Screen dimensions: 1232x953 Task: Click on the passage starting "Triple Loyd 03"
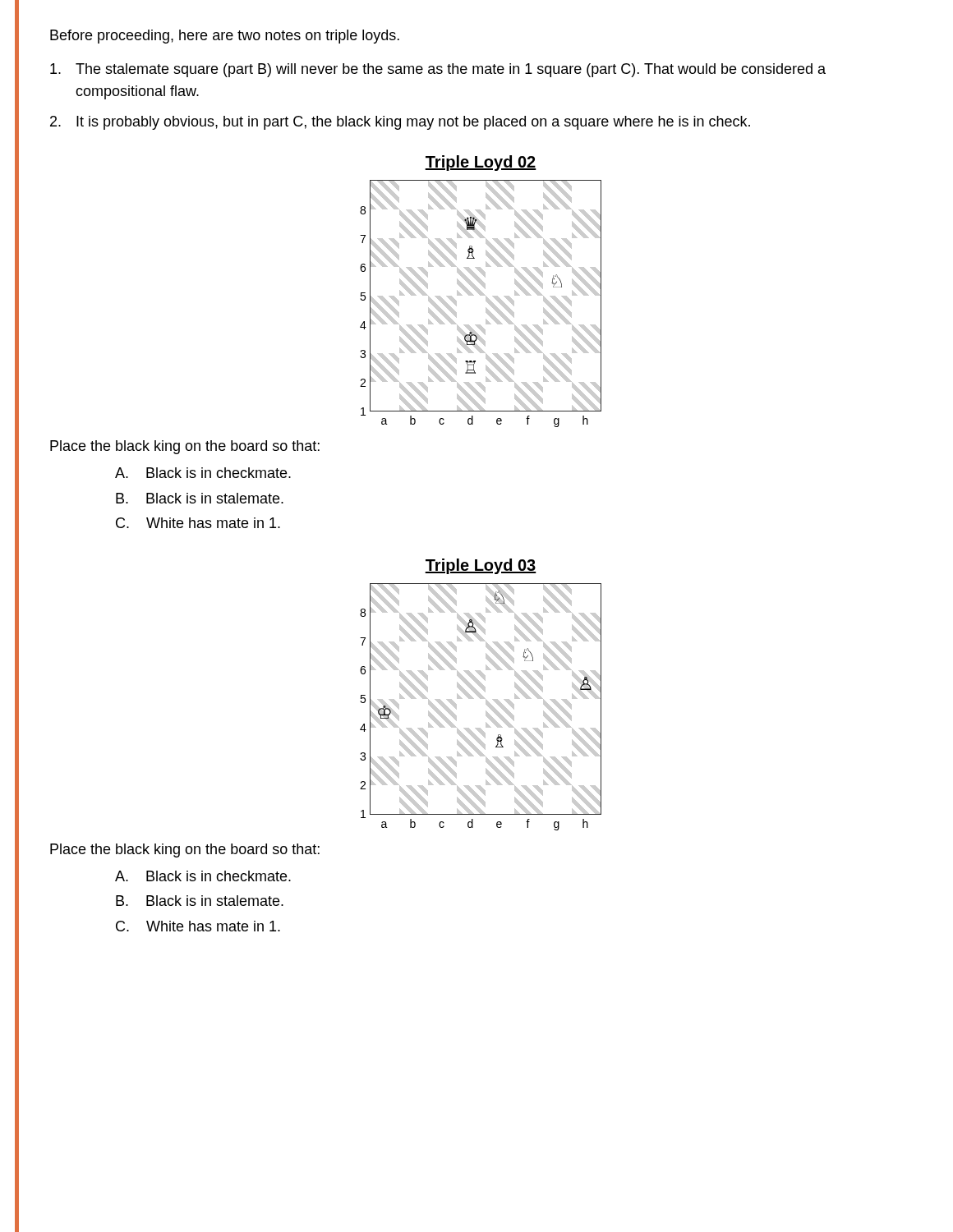[x=481, y=565]
